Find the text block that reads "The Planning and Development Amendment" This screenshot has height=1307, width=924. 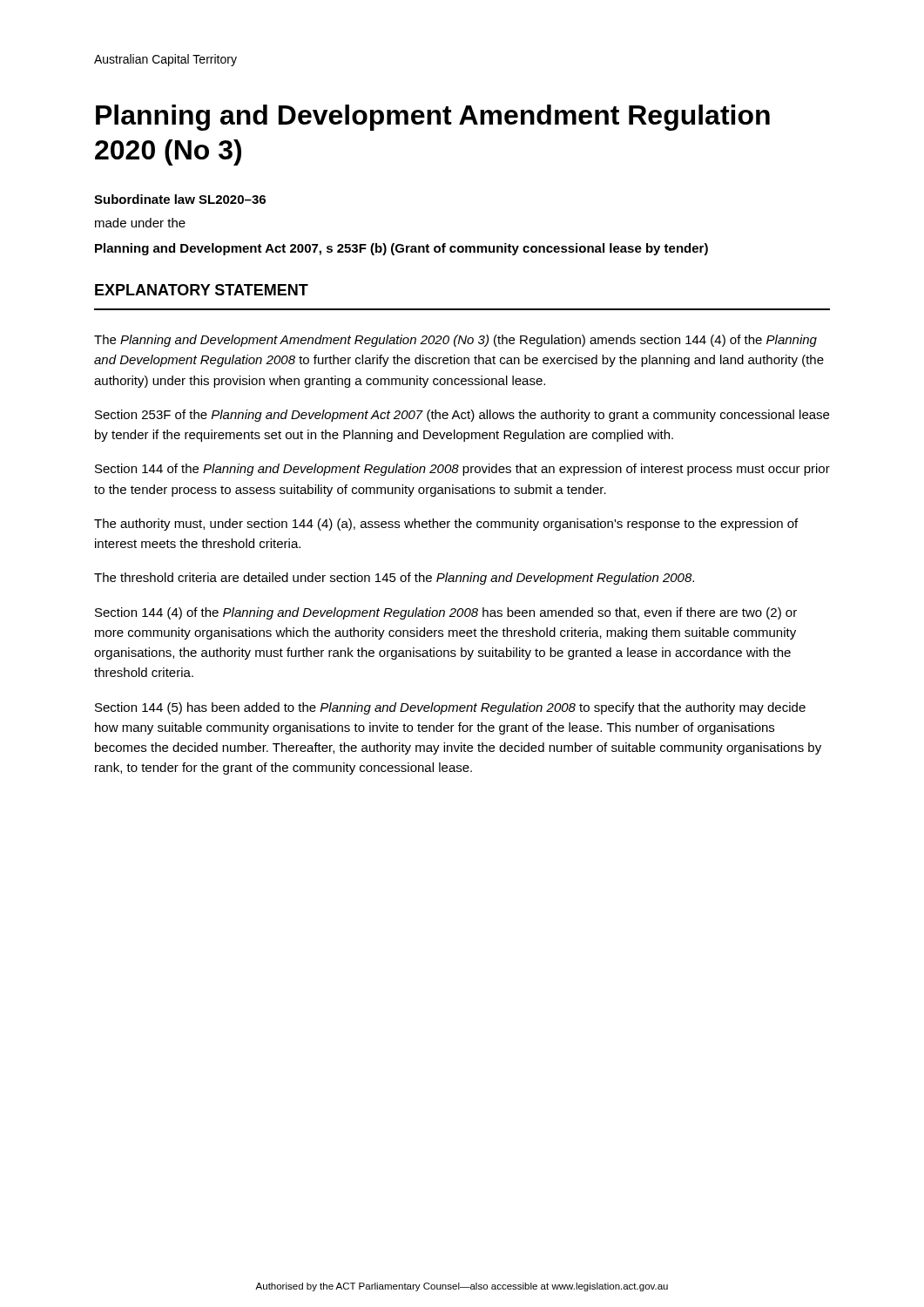[459, 360]
